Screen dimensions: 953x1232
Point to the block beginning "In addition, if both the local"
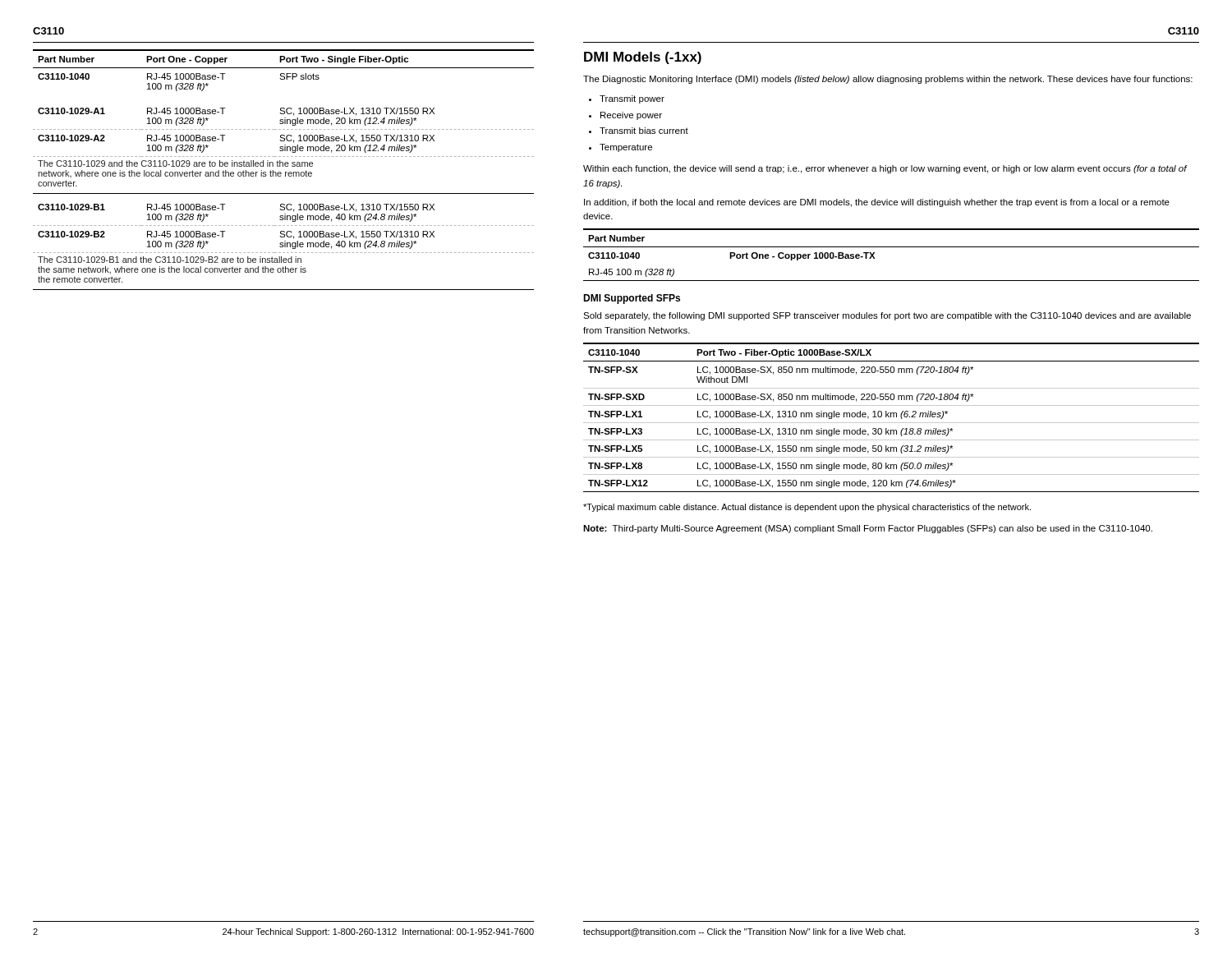point(876,209)
